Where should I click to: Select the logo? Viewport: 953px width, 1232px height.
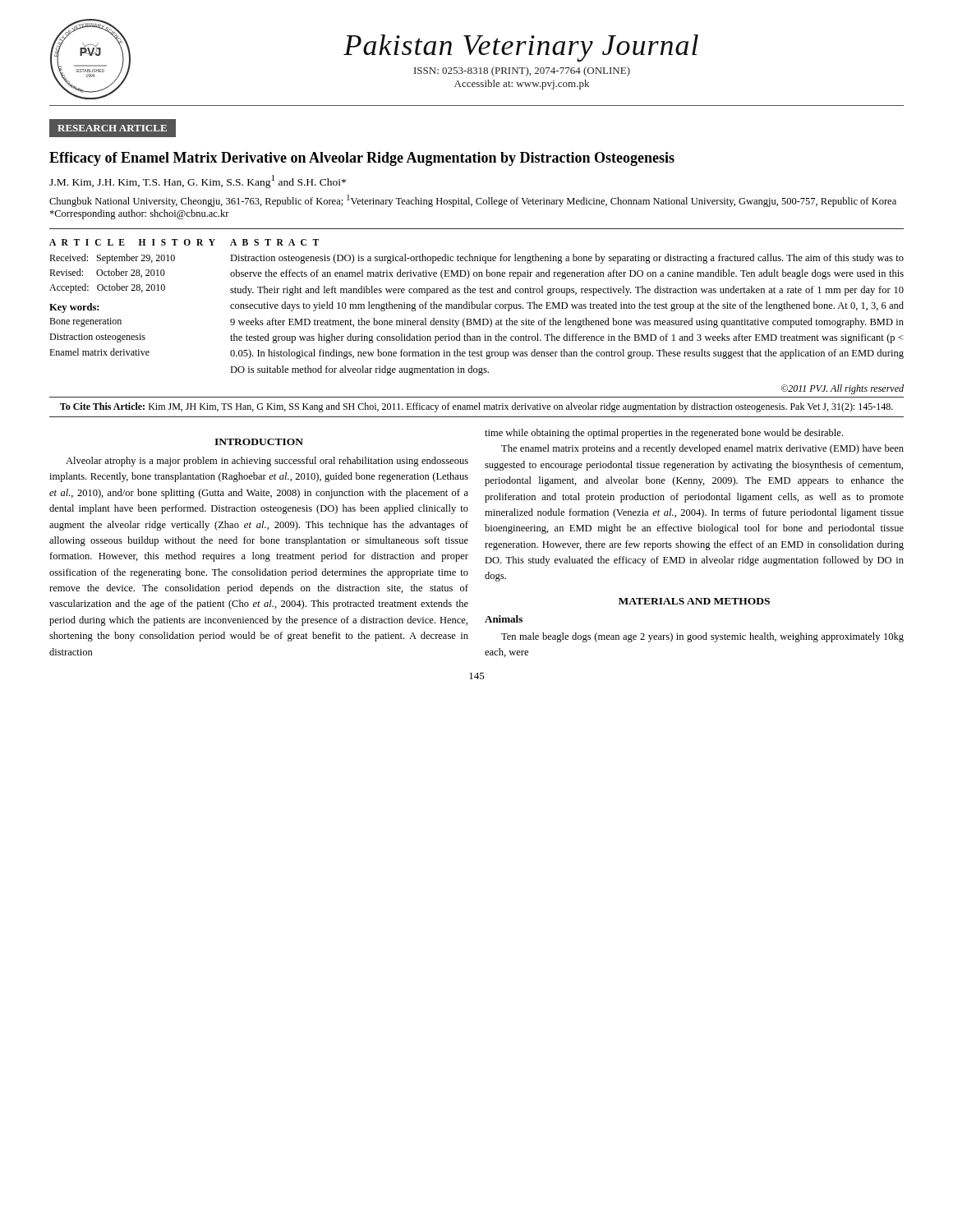(94, 59)
